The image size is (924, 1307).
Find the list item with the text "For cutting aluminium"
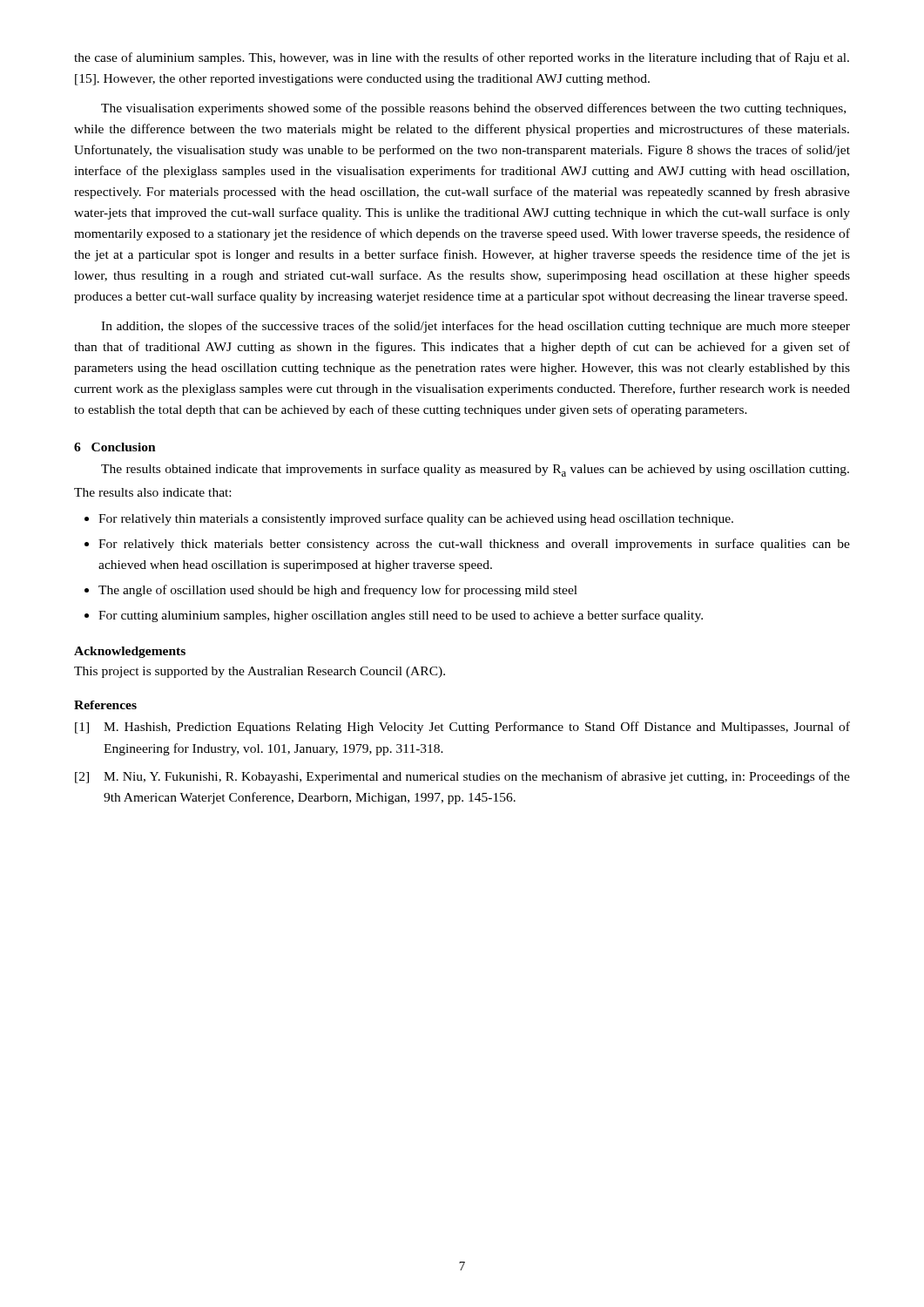462,616
